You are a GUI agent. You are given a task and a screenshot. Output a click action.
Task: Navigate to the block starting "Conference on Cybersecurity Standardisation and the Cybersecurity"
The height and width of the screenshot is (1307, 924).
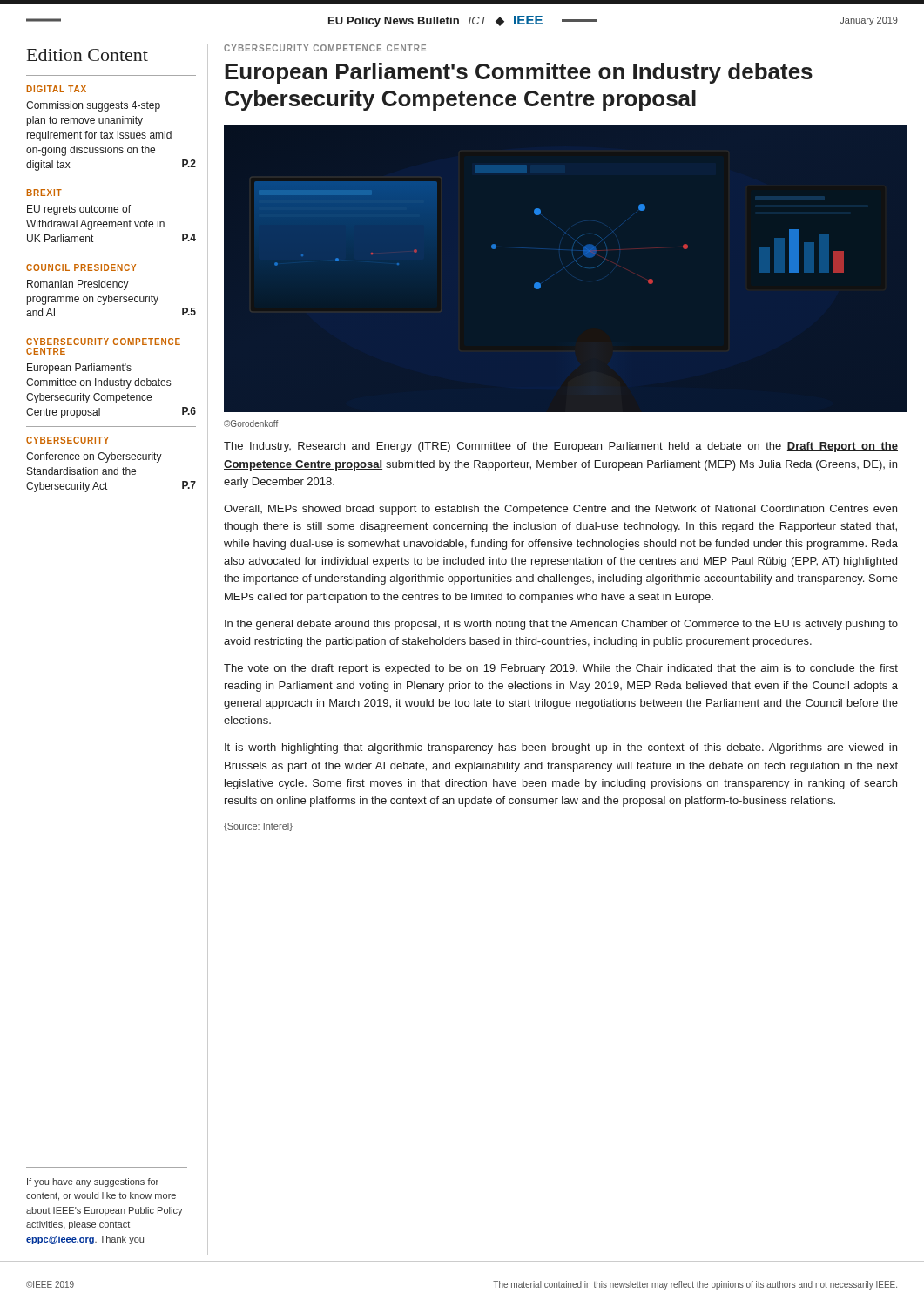tap(111, 472)
